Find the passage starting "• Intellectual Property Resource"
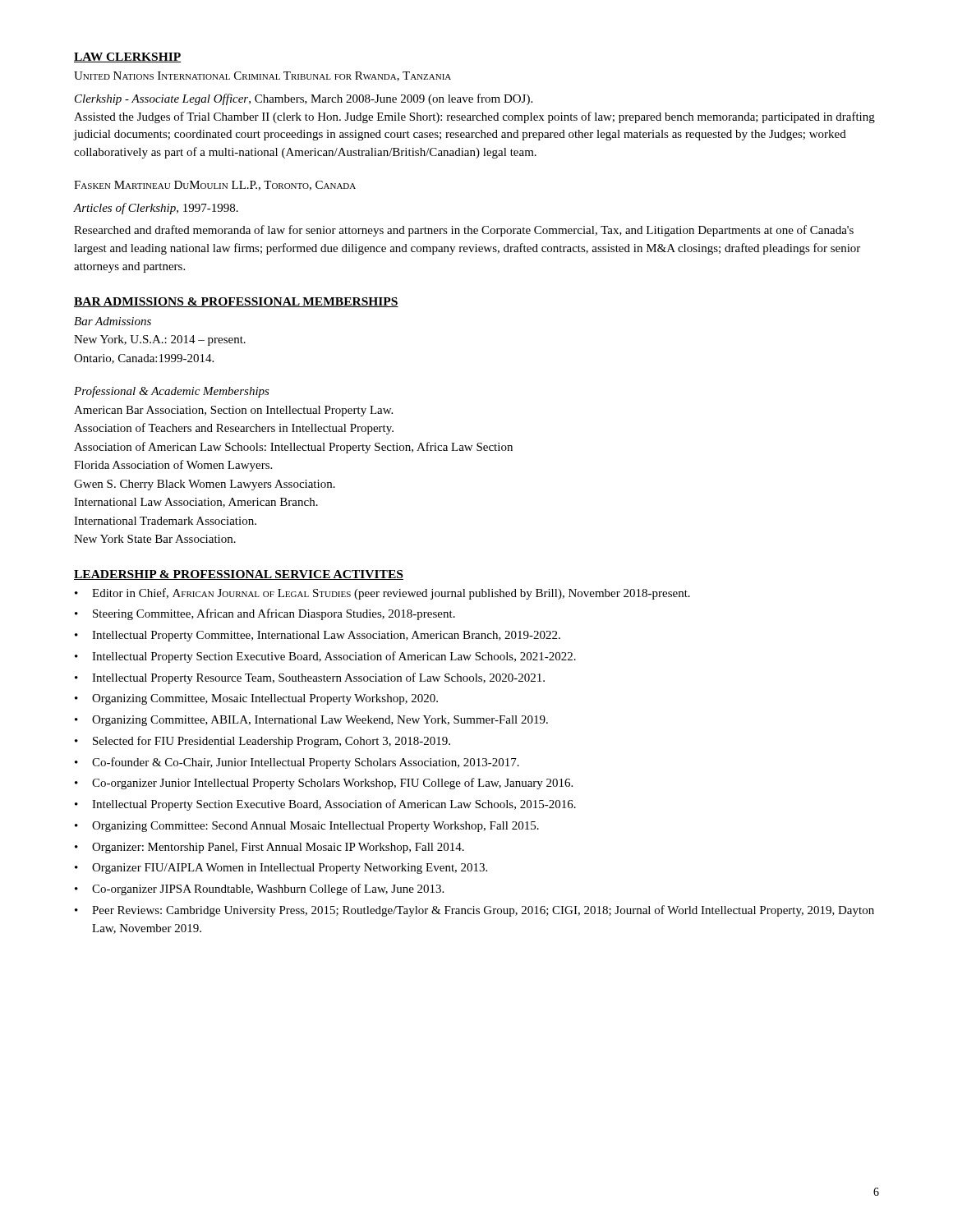This screenshot has height=1232, width=953. pyautogui.click(x=476, y=678)
